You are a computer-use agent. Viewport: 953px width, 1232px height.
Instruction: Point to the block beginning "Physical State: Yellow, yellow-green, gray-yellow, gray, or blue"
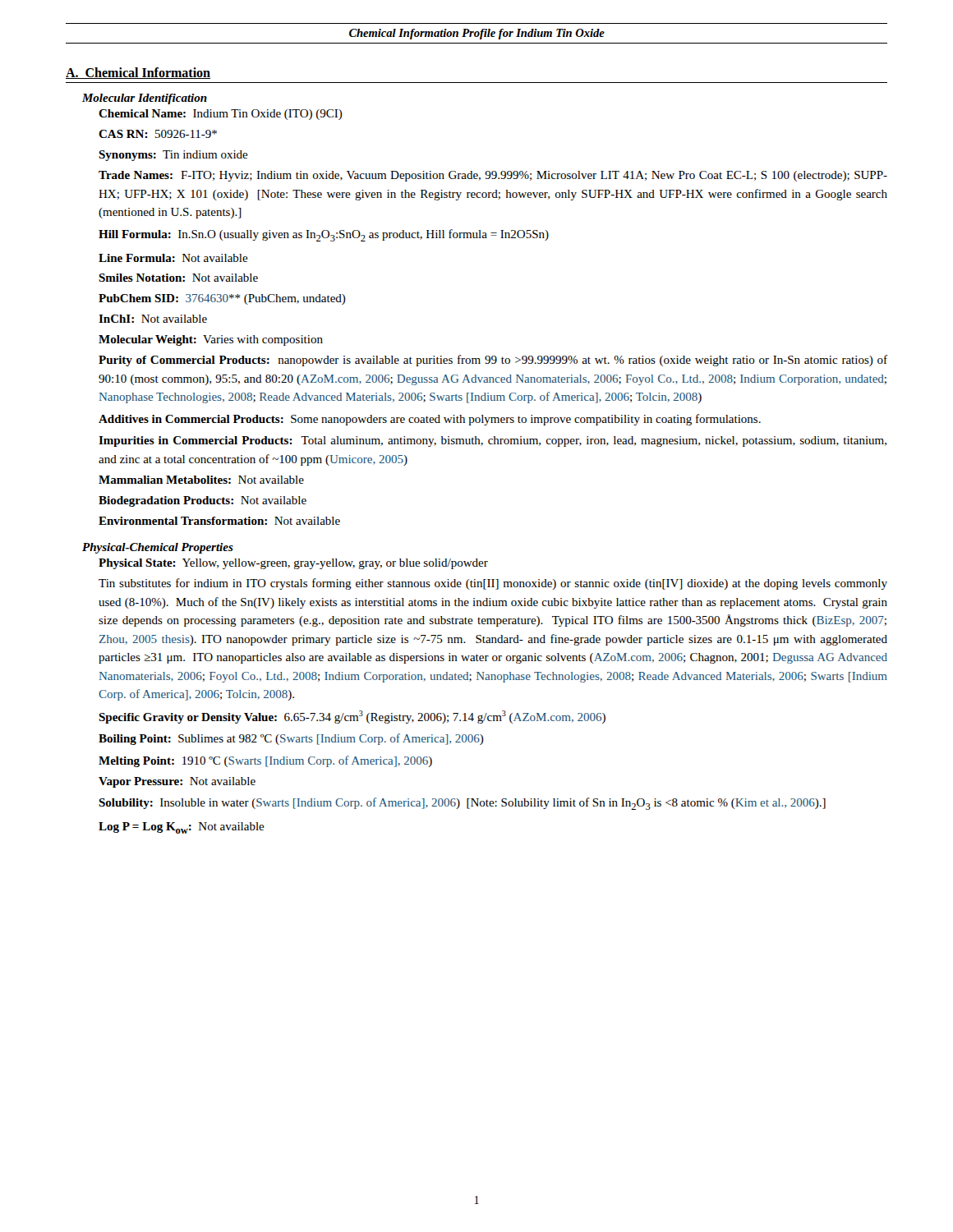[293, 562]
